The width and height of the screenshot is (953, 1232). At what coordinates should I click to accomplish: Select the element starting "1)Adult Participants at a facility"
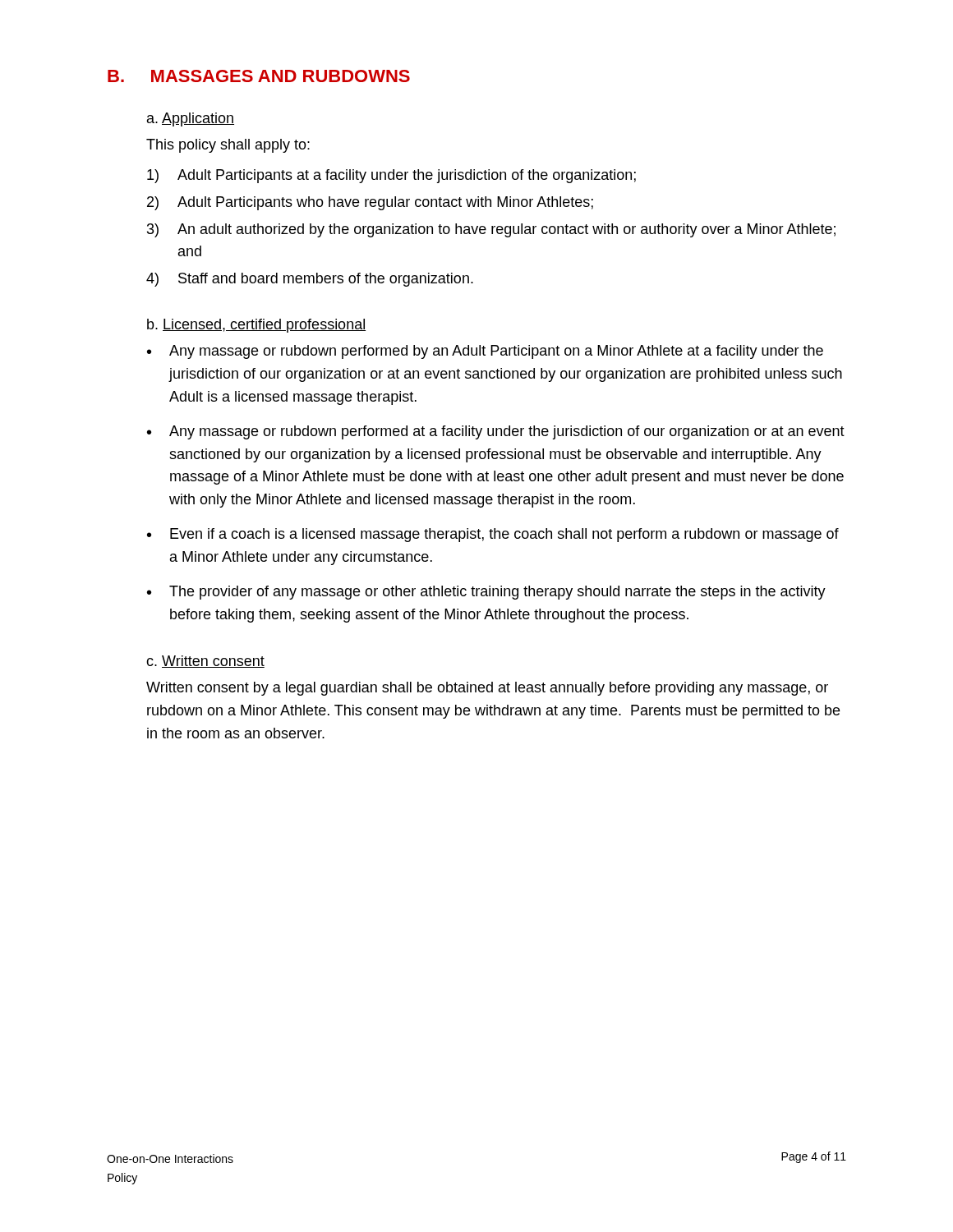point(392,175)
